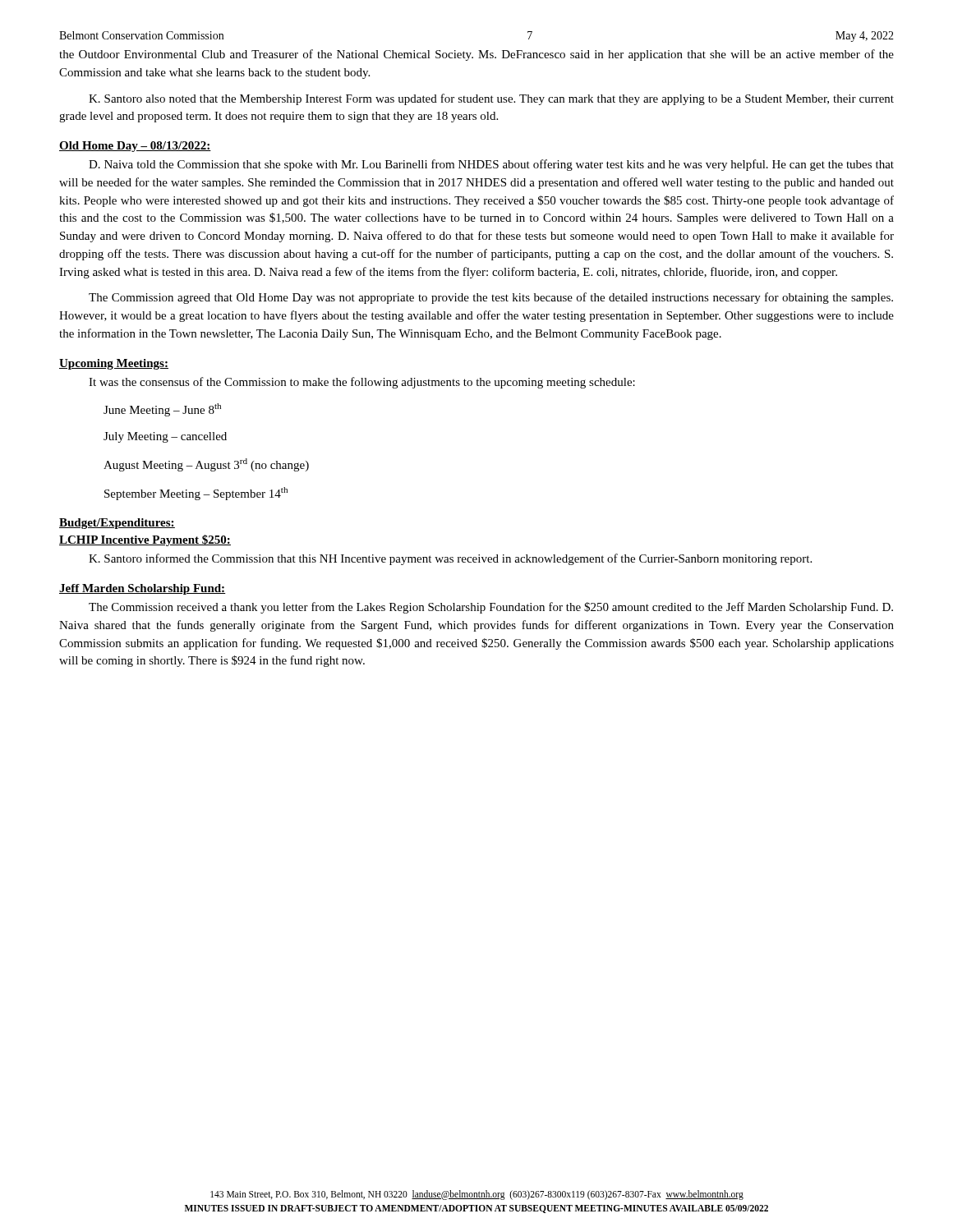Where is the passage that starts "D. Naiva told"?
953x1232 pixels.
476,218
